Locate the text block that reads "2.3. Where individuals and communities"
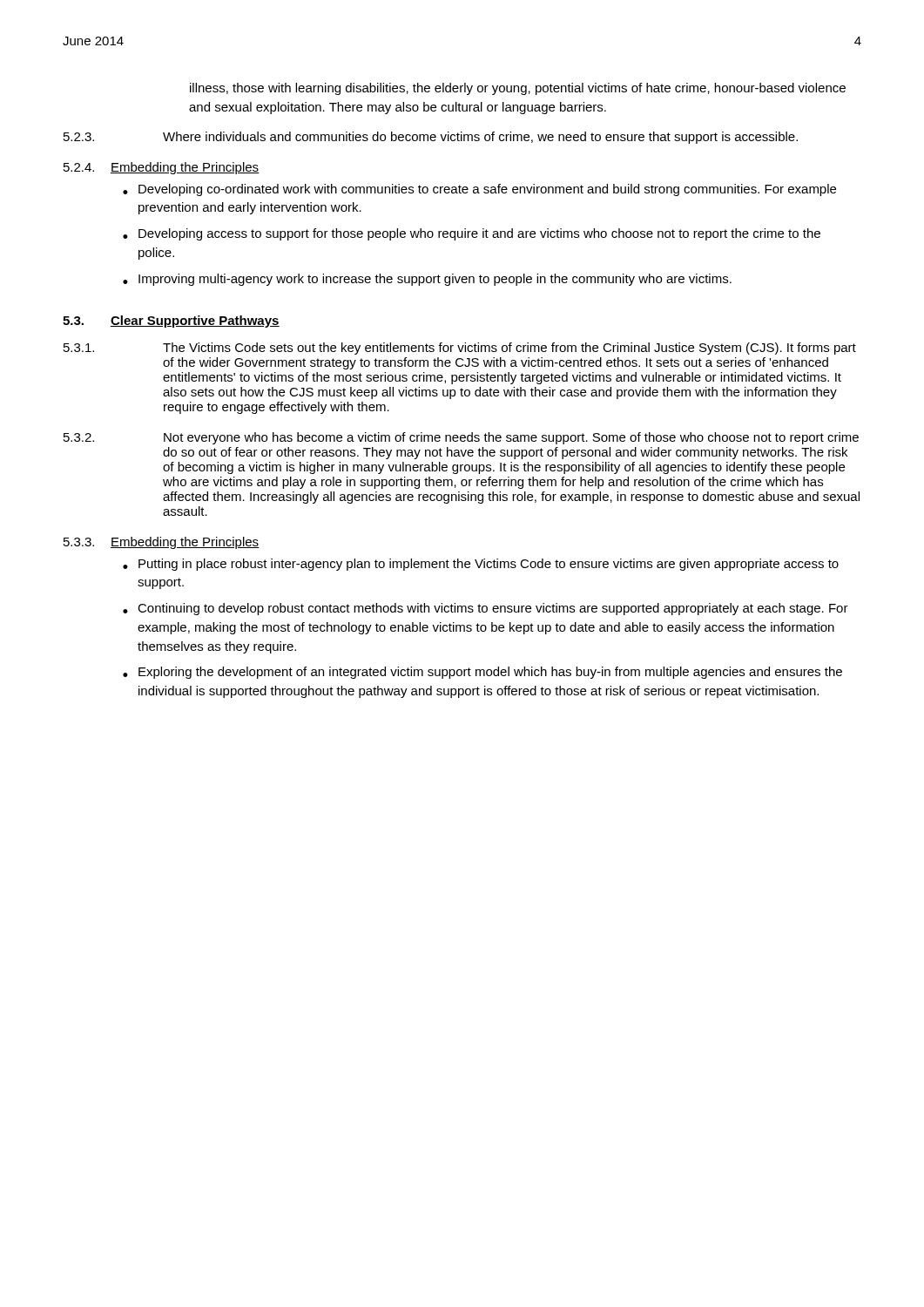This screenshot has width=924, height=1307. (462, 136)
